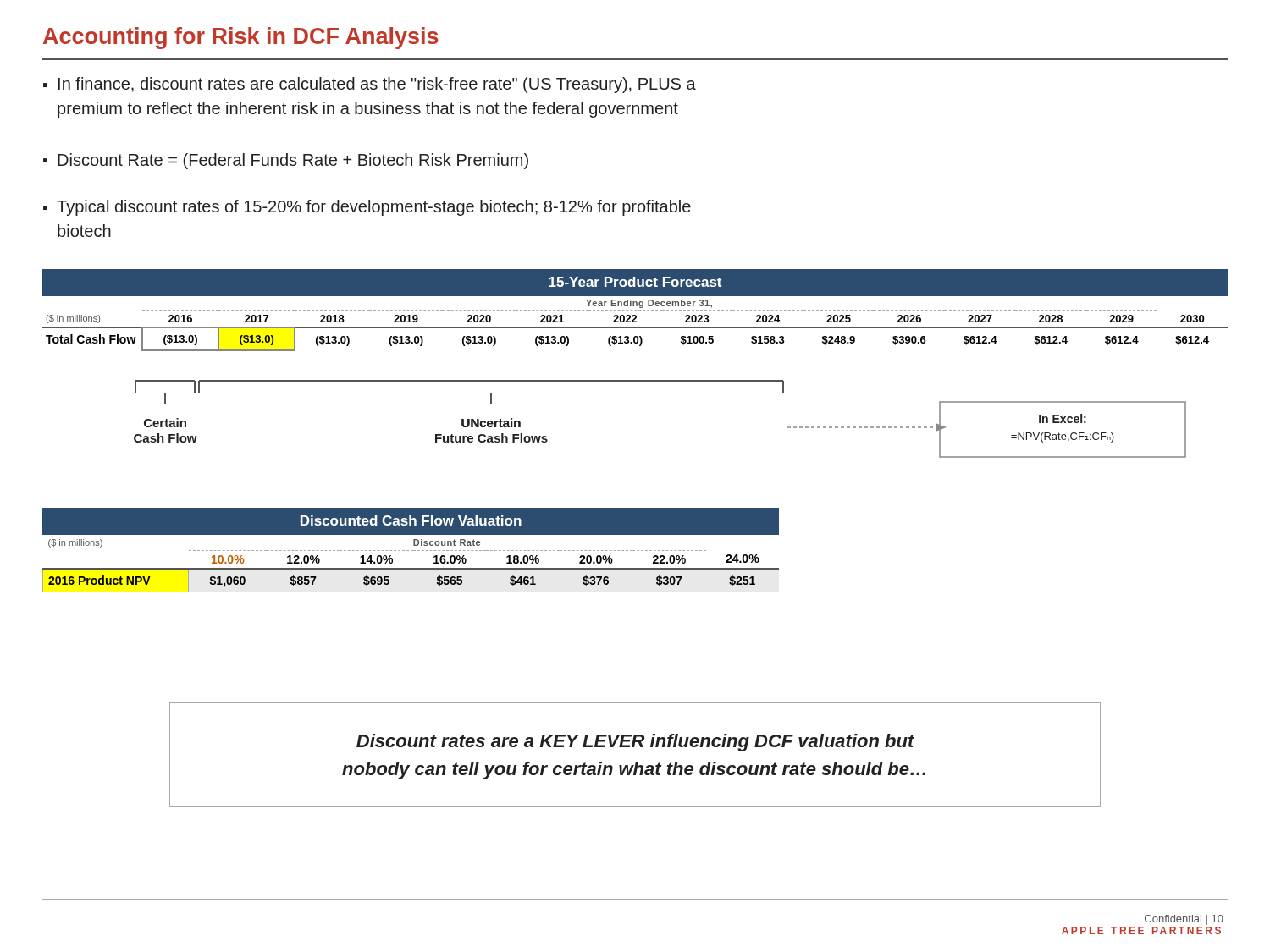
Task: Select the infographic
Action: click(635, 436)
